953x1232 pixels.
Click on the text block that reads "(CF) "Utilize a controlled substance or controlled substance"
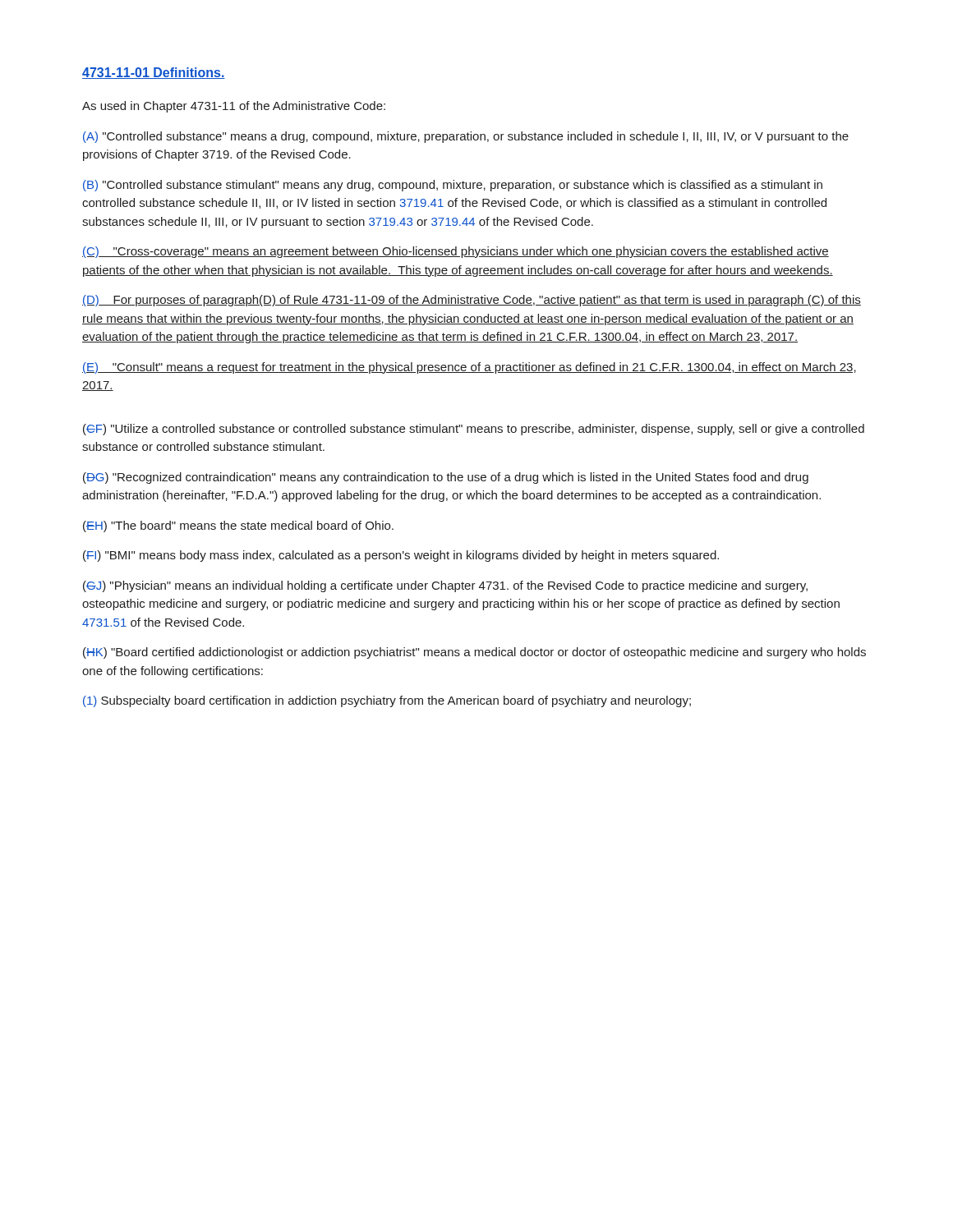pos(473,437)
